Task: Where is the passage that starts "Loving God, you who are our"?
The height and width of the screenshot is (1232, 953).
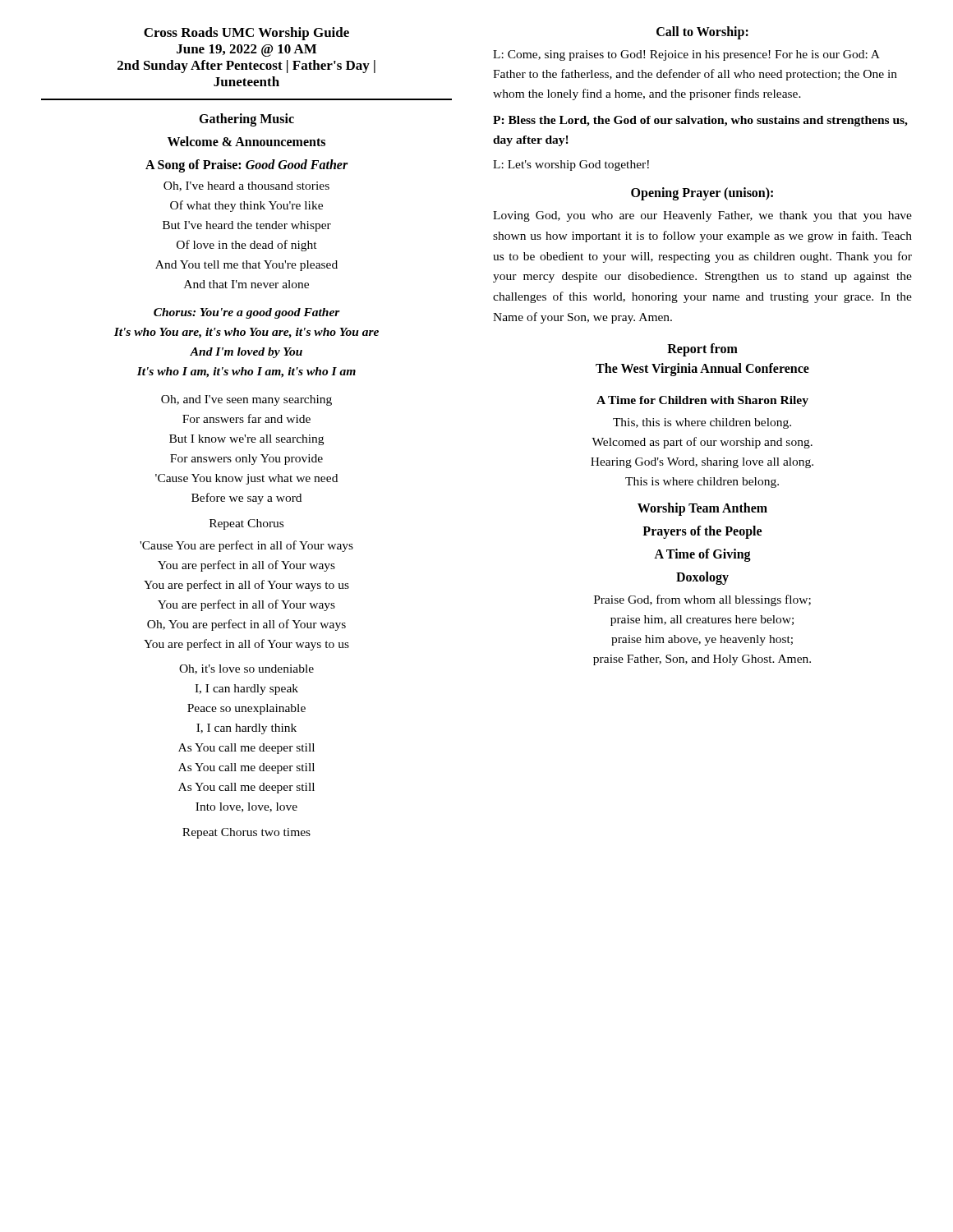Action: click(x=702, y=266)
